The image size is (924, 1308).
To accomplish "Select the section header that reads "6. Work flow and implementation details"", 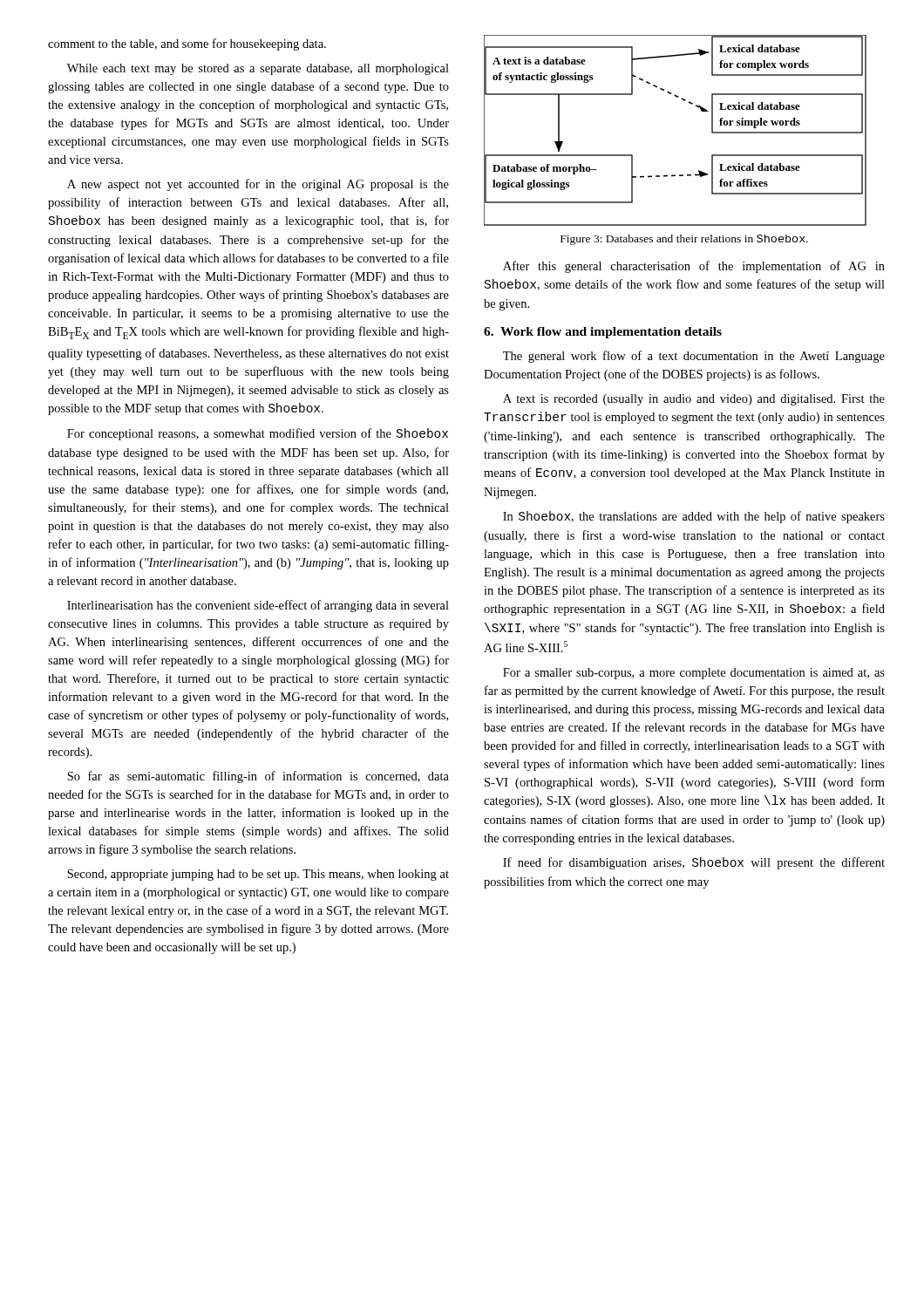I will (x=684, y=331).
